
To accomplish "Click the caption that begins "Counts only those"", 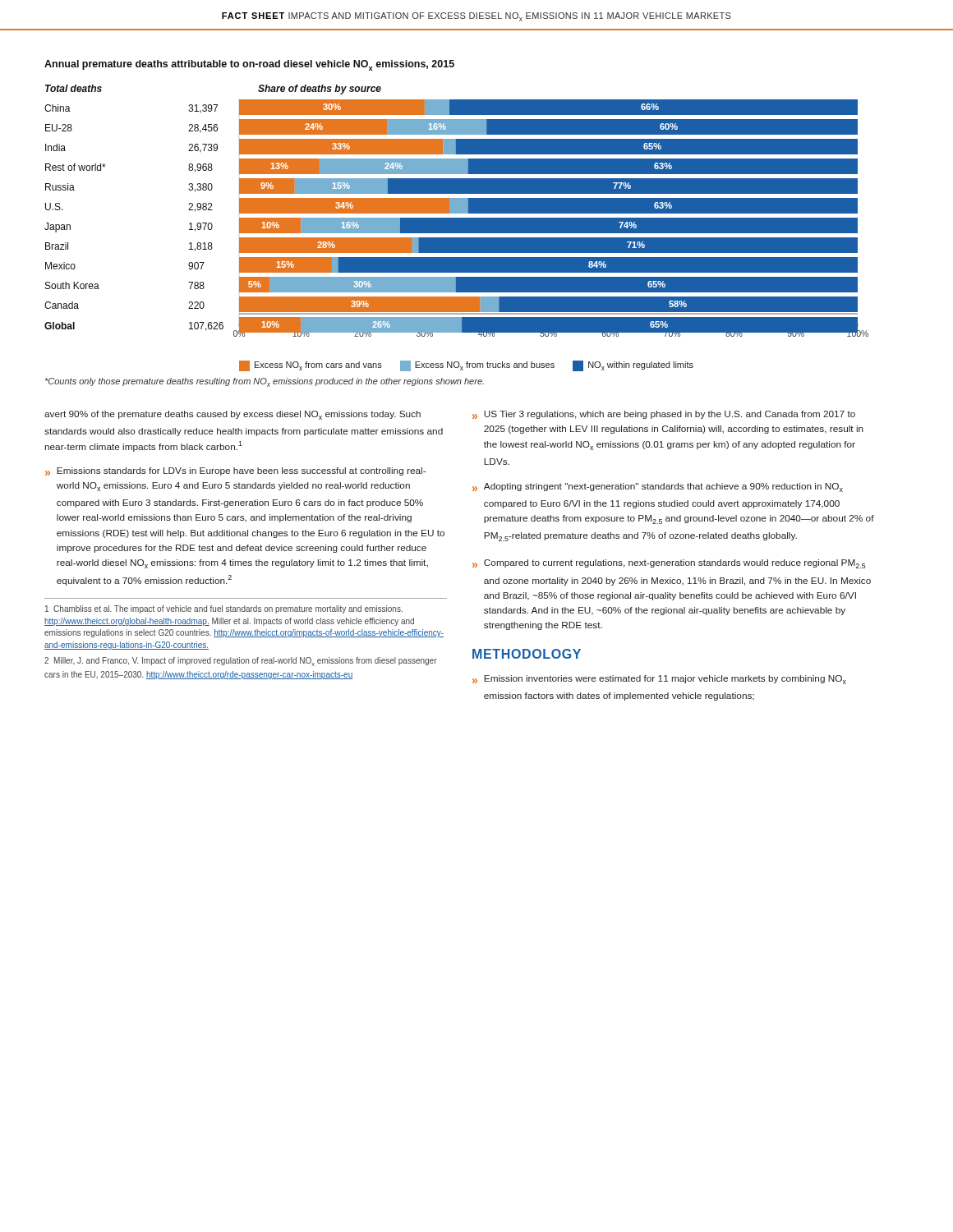I will point(265,382).
